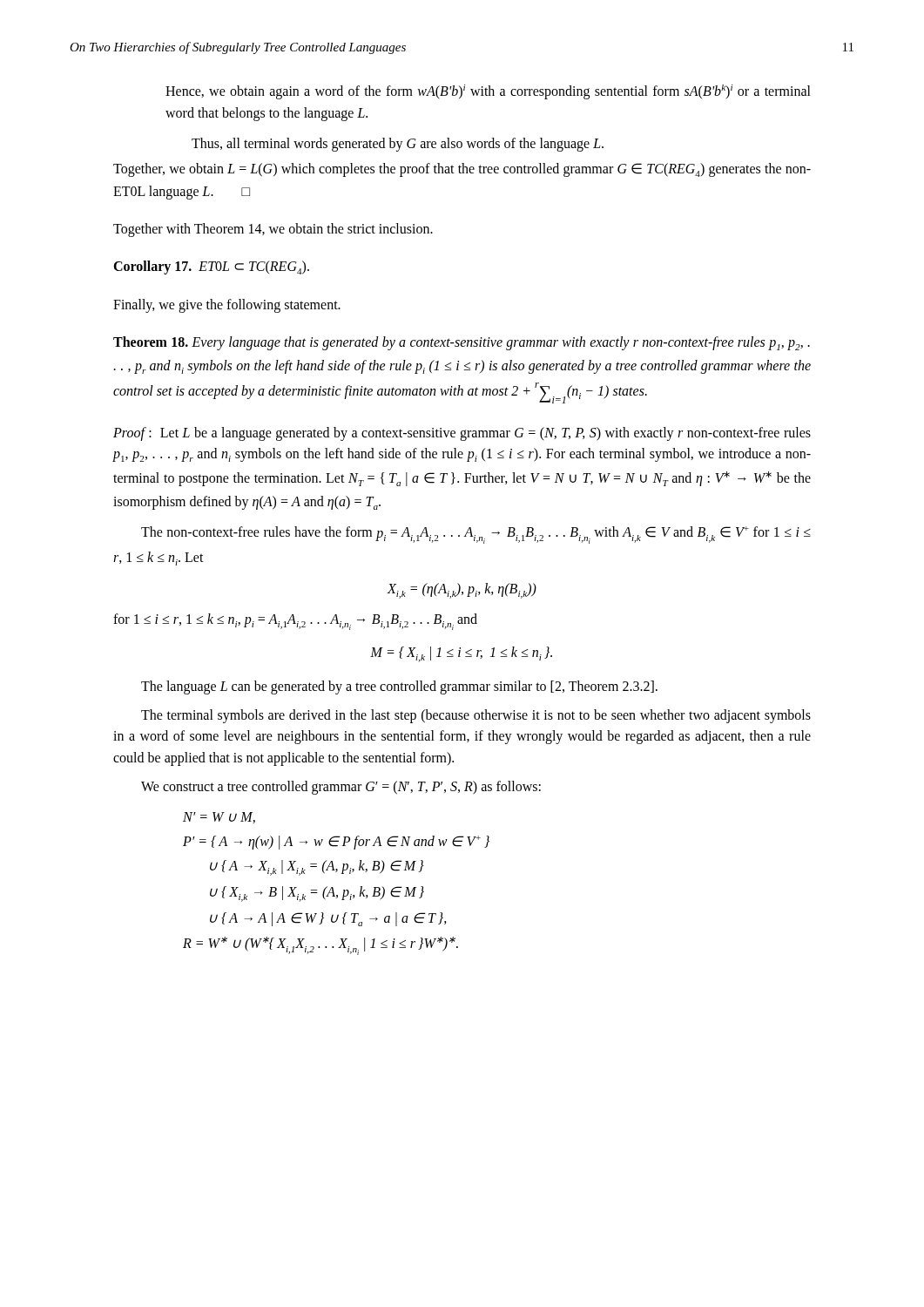The width and height of the screenshot is (924, 1307).
Task: Select the text block that reads "The terminal symbols"
Action: [x=462, y=737]
